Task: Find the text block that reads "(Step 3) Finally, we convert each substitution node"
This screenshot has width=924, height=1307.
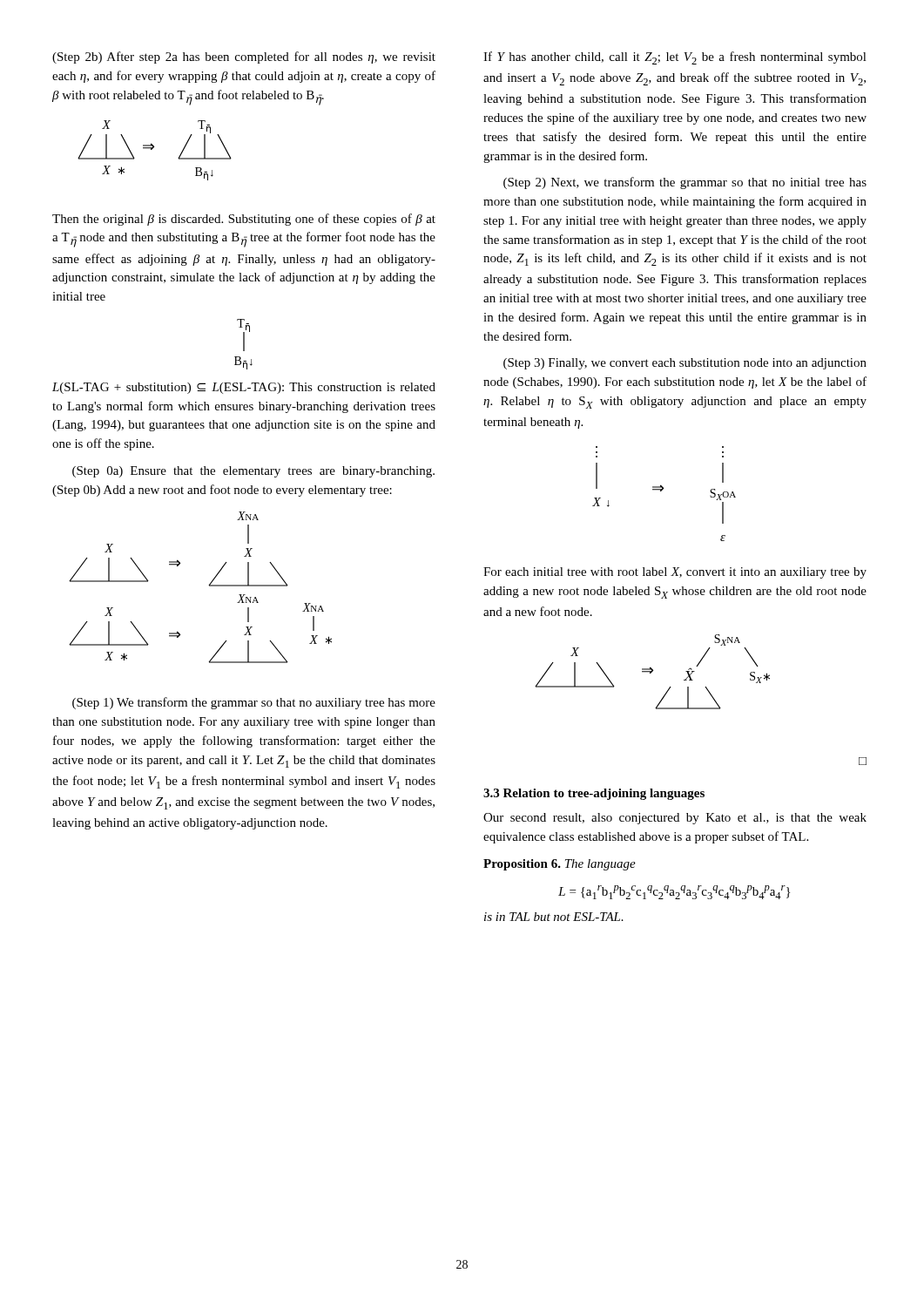Action: [675, 393]
